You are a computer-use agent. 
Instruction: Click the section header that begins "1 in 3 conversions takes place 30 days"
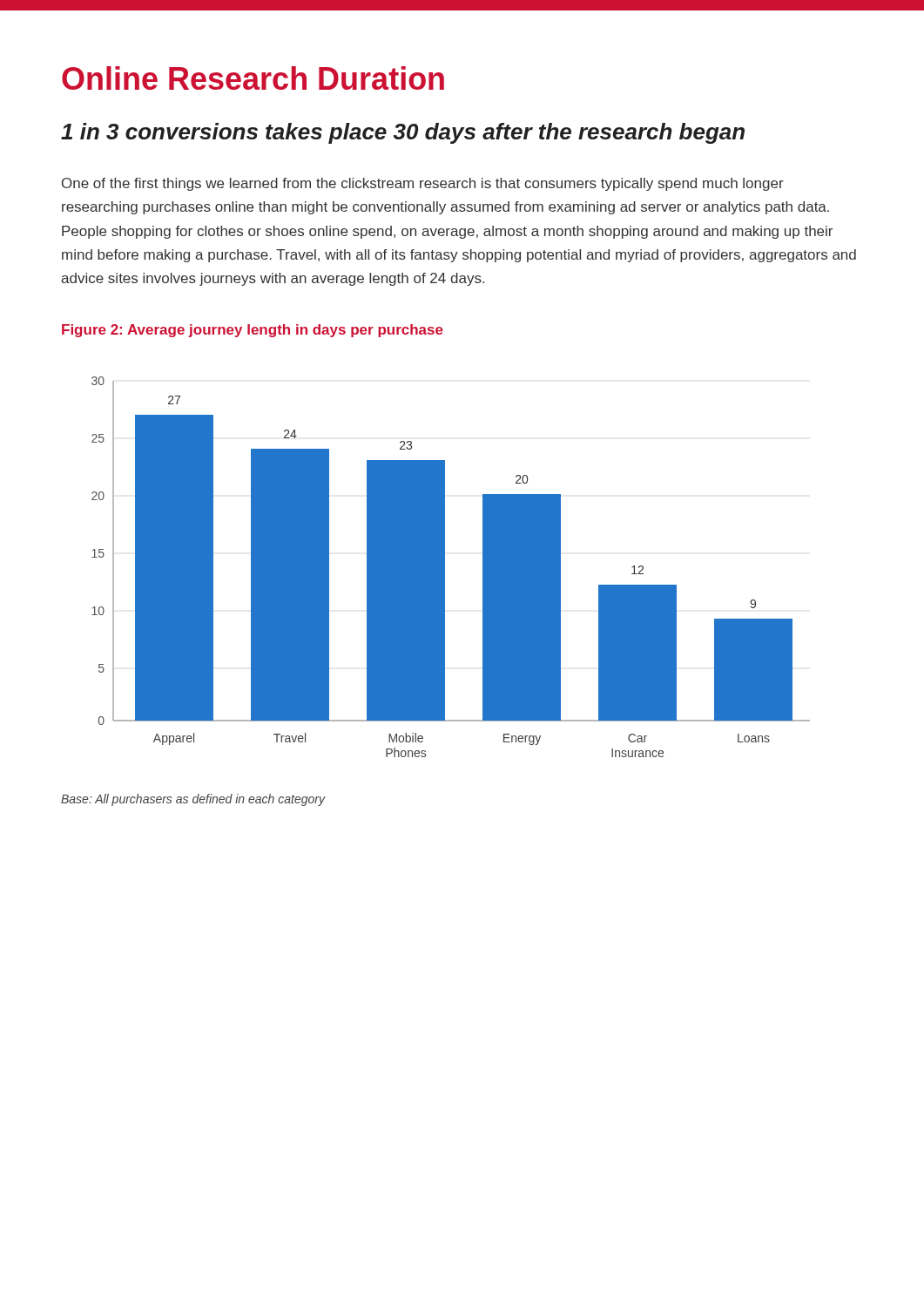[462, 133]
